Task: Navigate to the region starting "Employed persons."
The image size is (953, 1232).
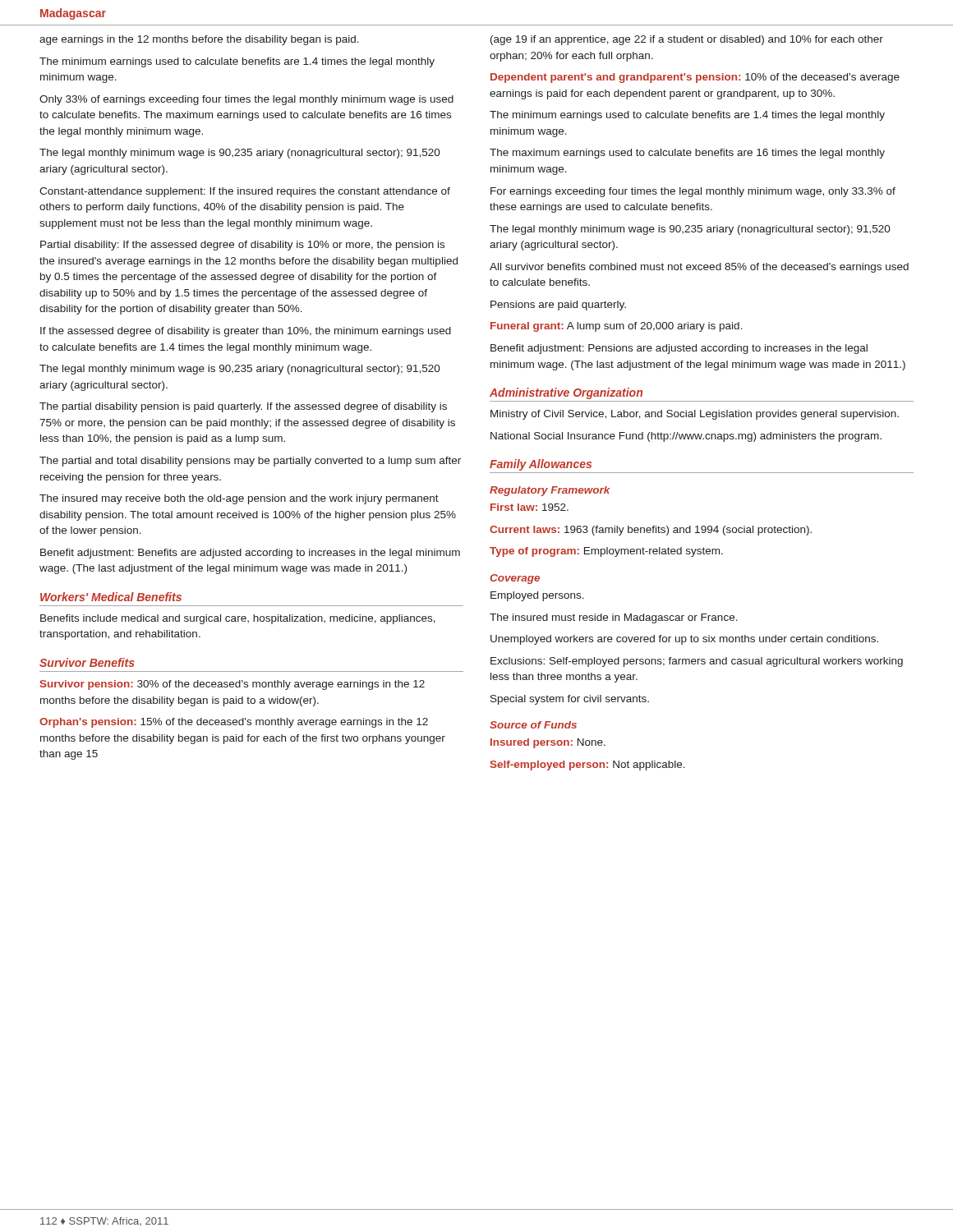Action: [537, 596]
